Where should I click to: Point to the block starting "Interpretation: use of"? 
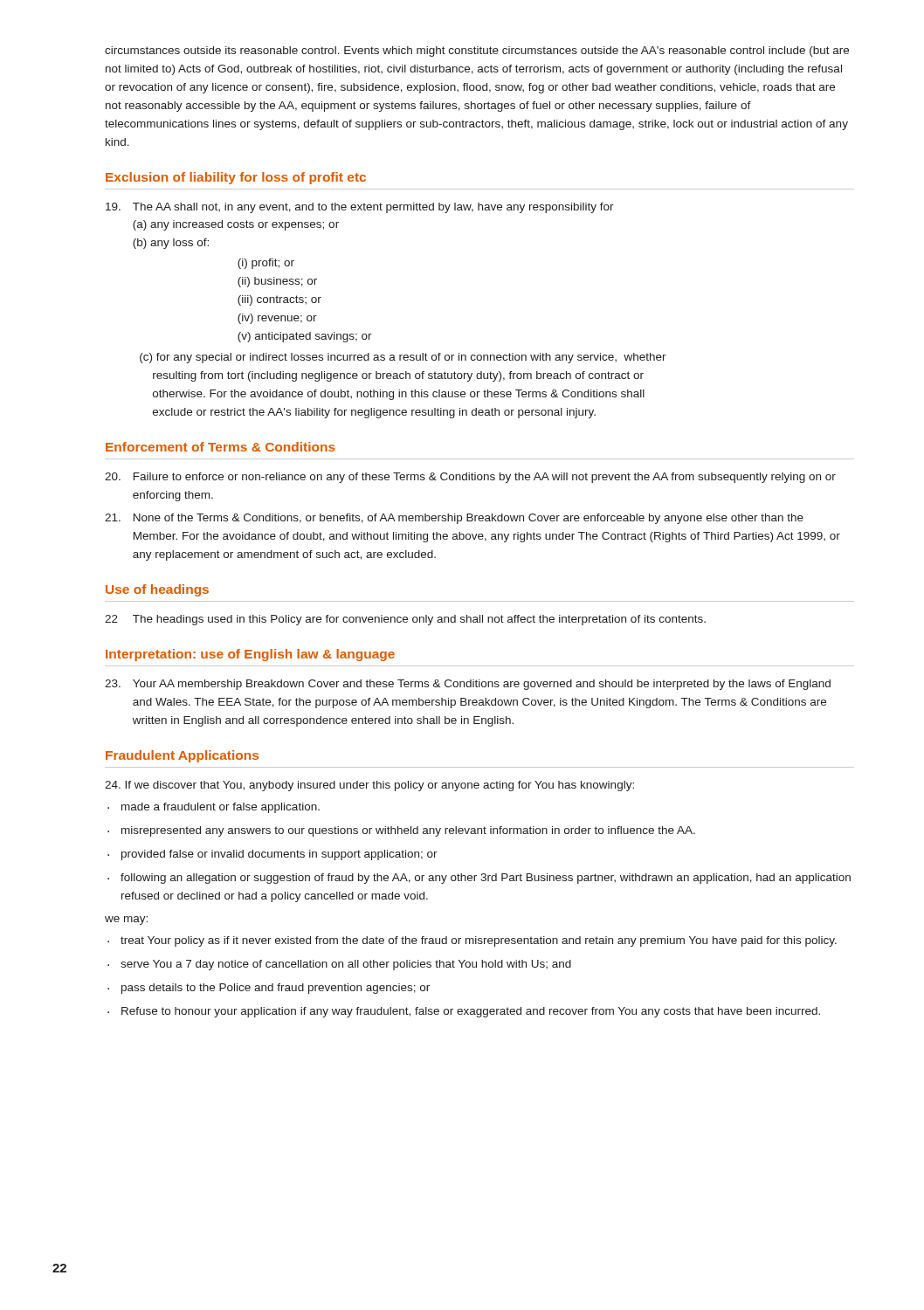click(250, 654)
